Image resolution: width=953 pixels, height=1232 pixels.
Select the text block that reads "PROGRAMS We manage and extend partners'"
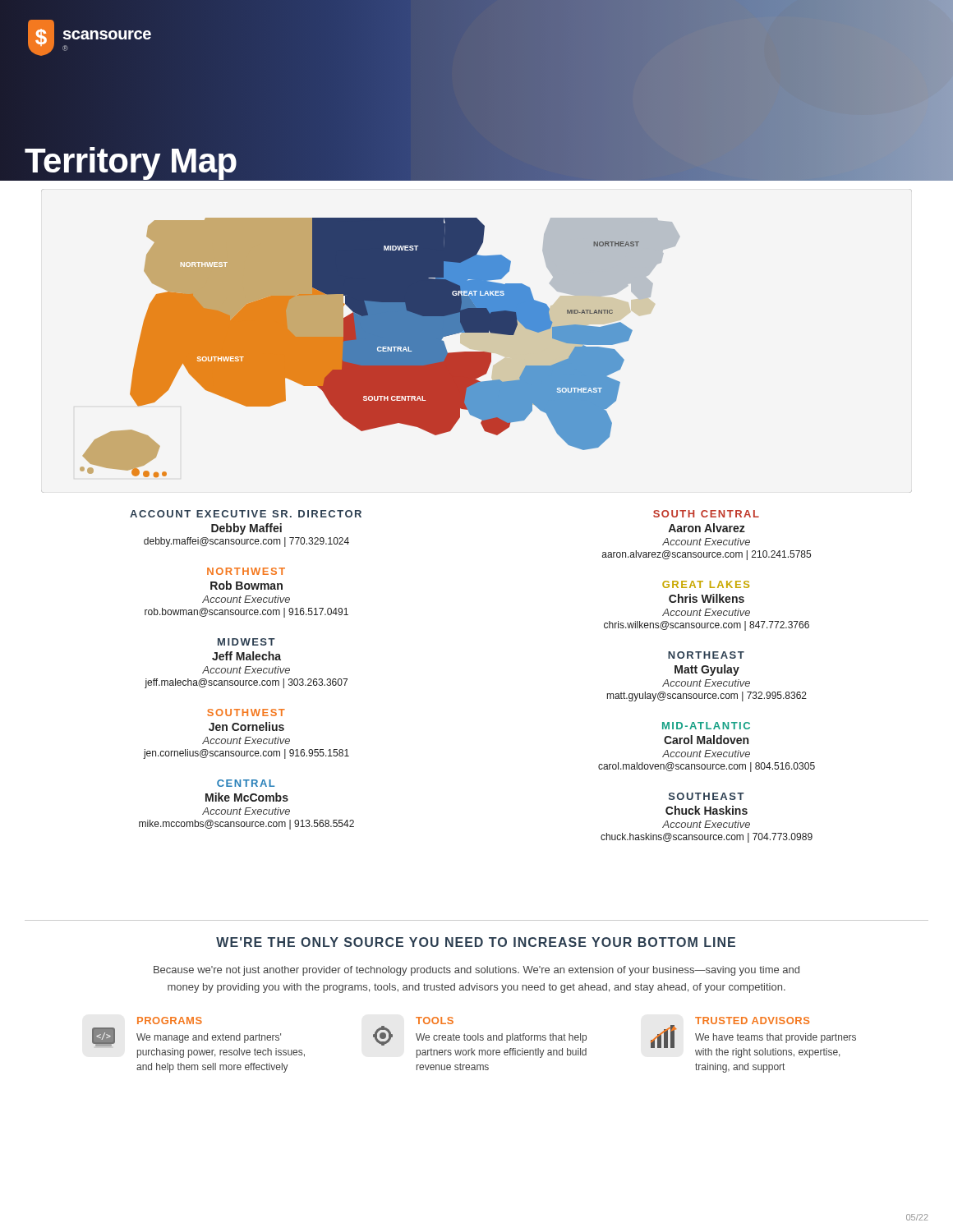pyautogui.click(x=197, y=1044)
